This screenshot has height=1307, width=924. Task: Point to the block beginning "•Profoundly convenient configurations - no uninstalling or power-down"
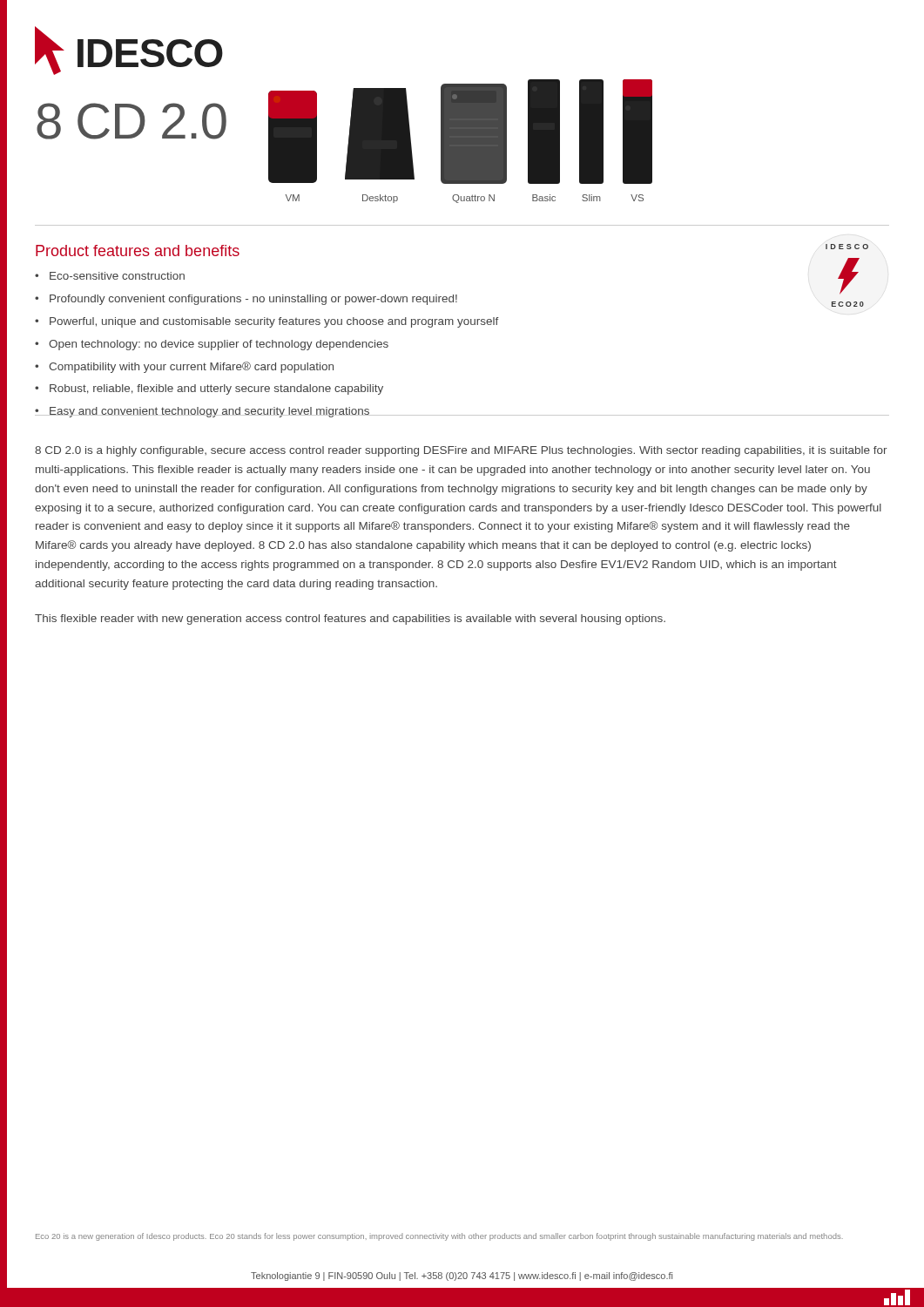coord(246,299)
